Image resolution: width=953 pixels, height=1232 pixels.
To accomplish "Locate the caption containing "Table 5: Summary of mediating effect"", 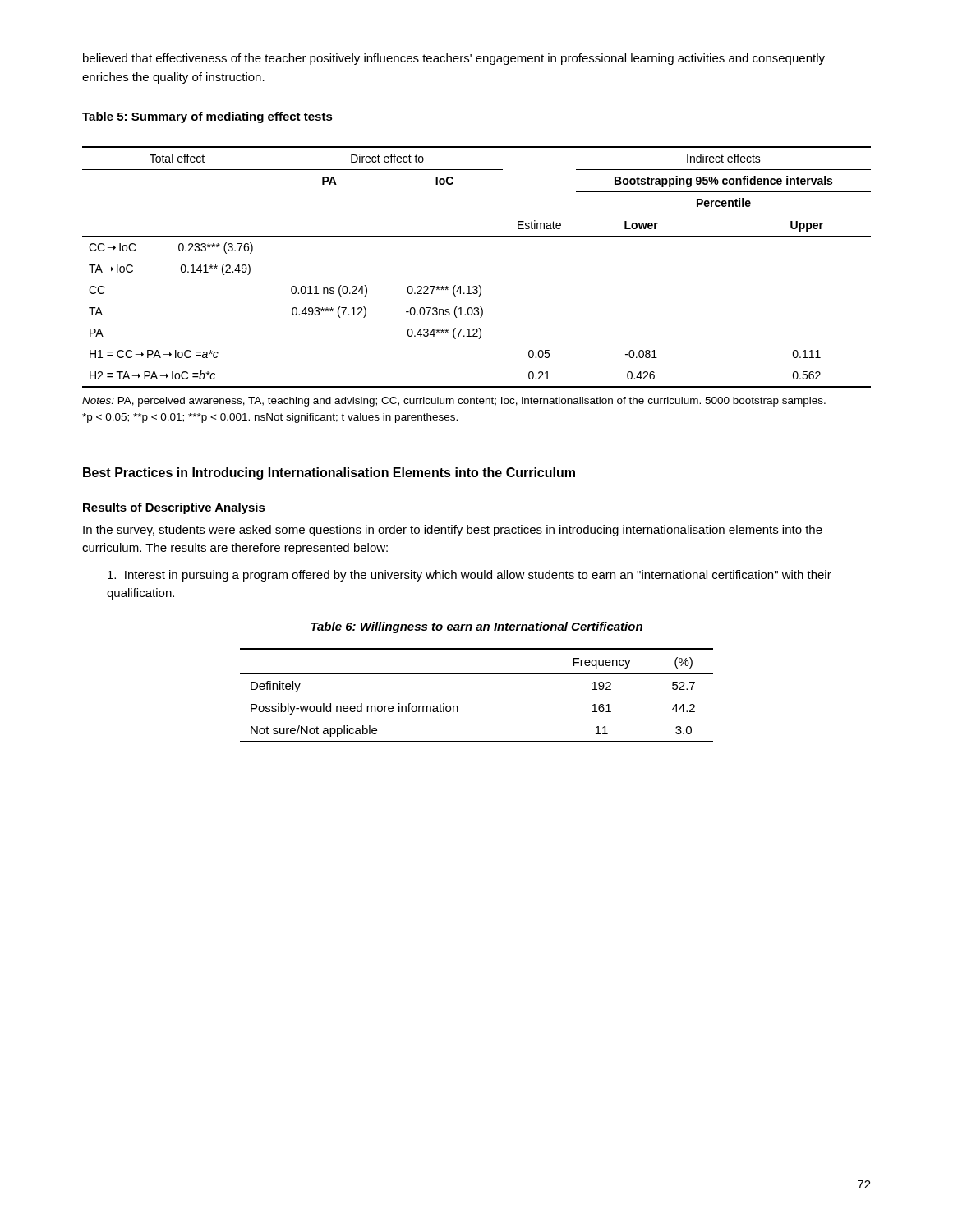I will pyautogui.click(x=207, y=116).
